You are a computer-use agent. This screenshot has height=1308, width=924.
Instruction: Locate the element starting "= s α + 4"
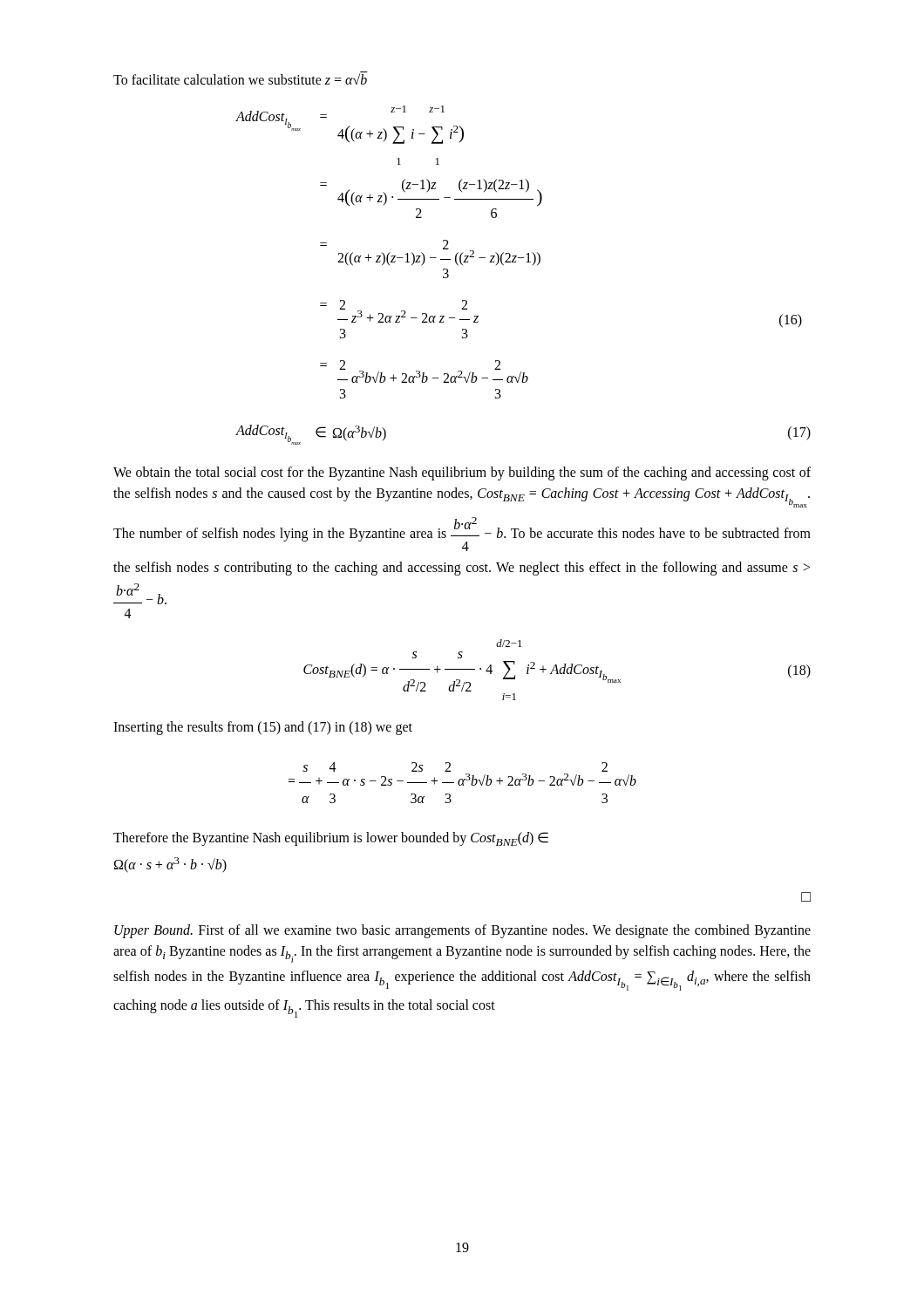tap(462, 783)
